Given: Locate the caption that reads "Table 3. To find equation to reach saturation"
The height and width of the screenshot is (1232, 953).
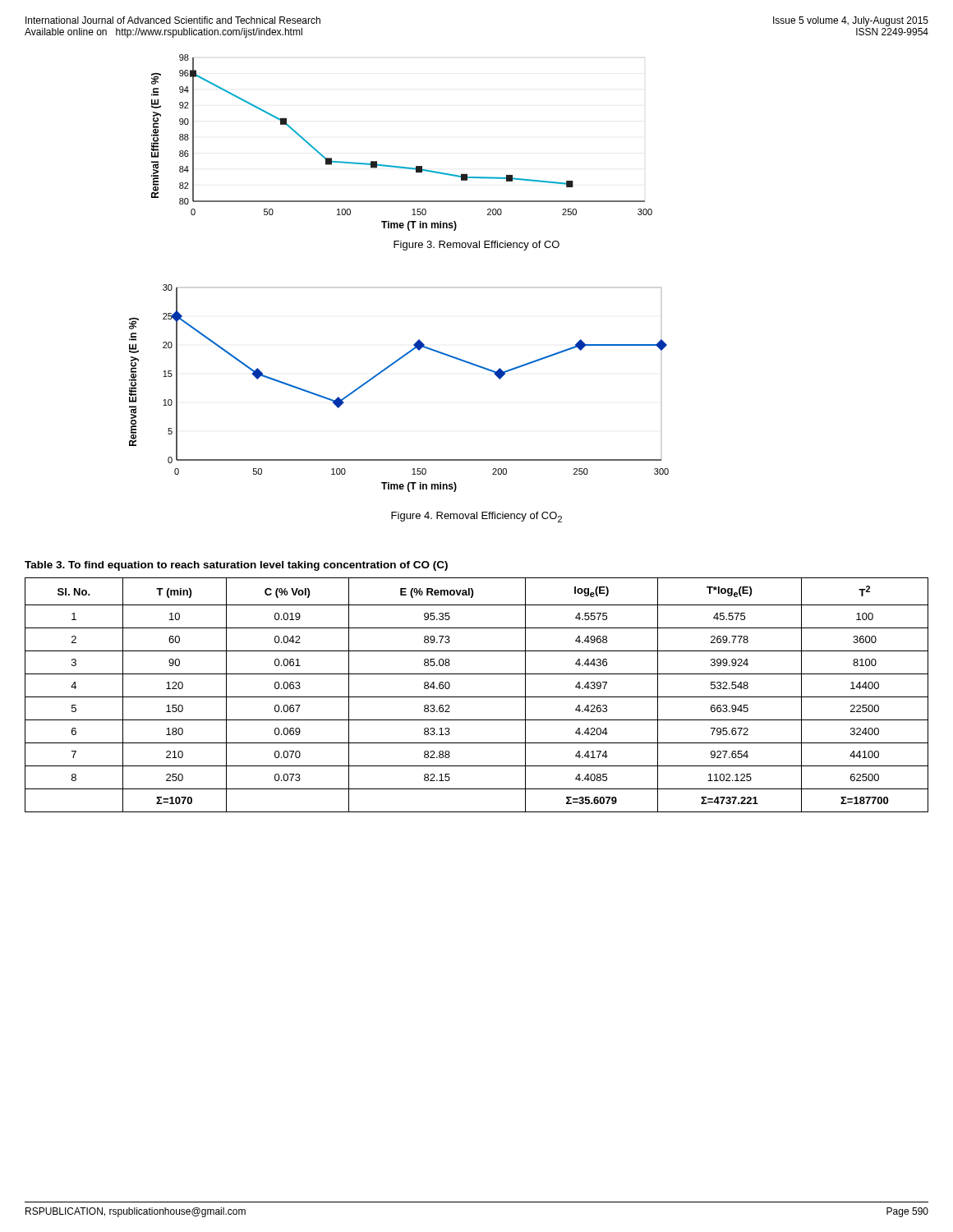Looking at the screenshot, I should (x=236, y=565).
